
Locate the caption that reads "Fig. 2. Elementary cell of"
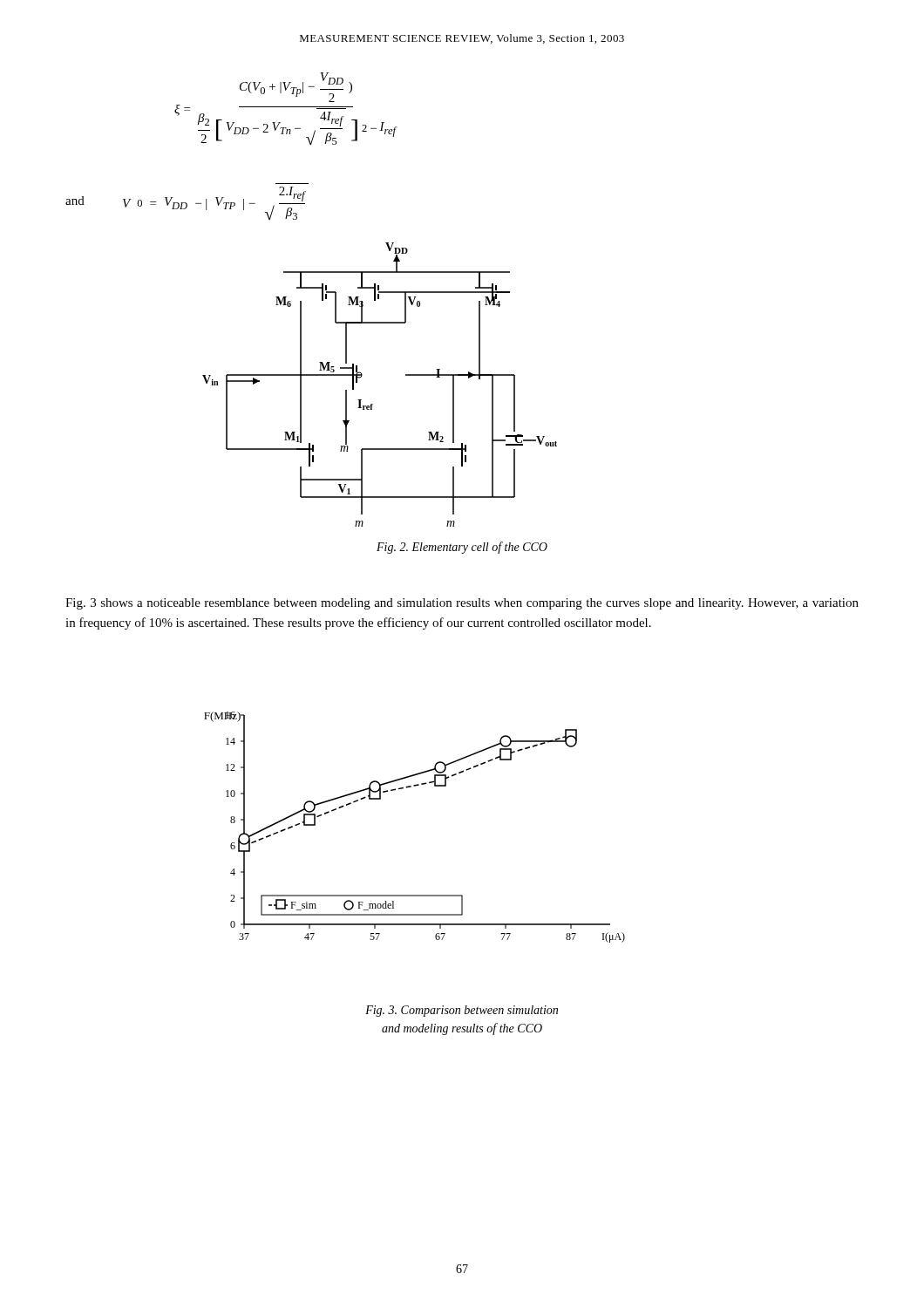click(462, 547)
